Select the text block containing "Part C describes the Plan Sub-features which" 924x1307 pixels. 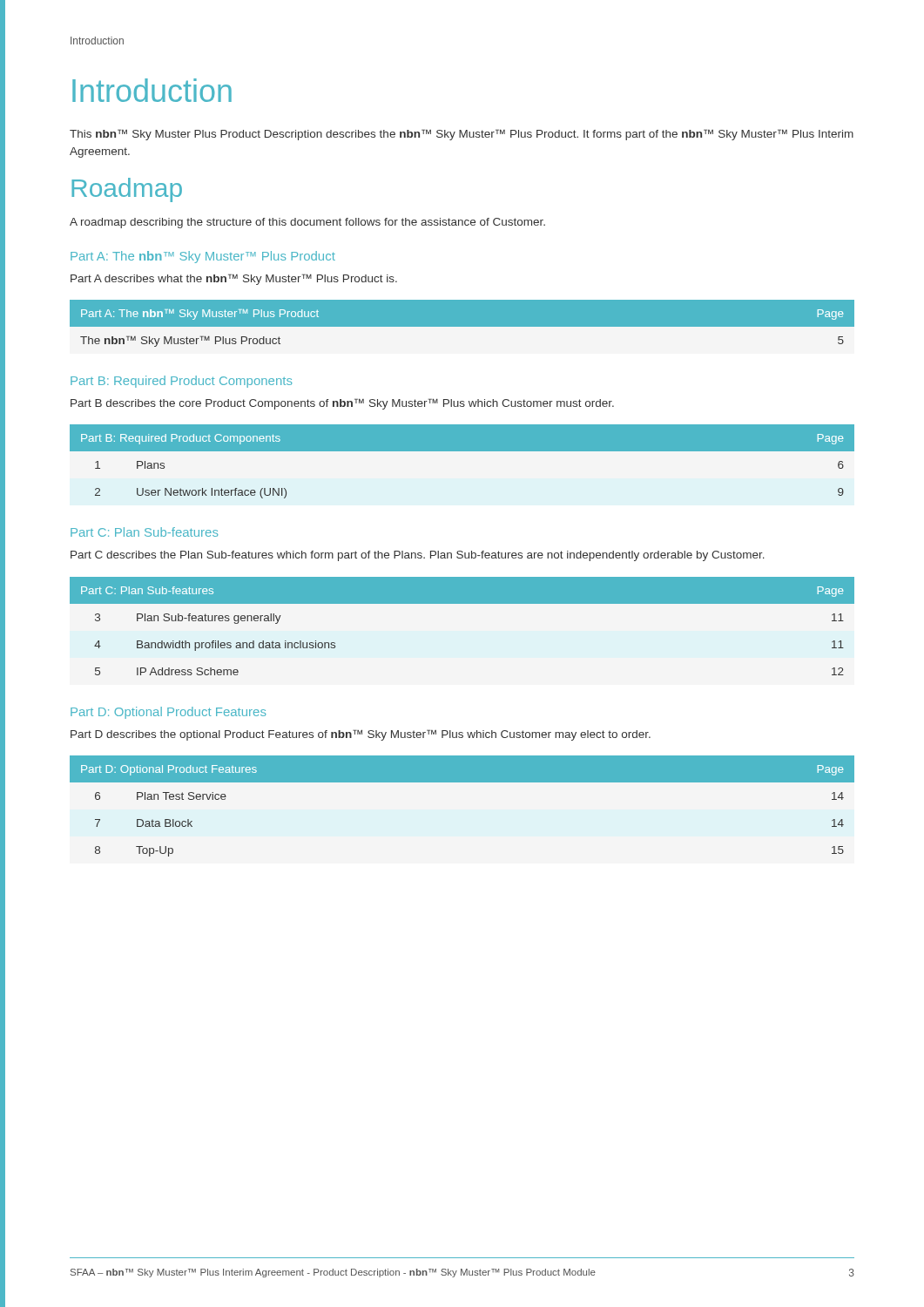coord(417,555)
